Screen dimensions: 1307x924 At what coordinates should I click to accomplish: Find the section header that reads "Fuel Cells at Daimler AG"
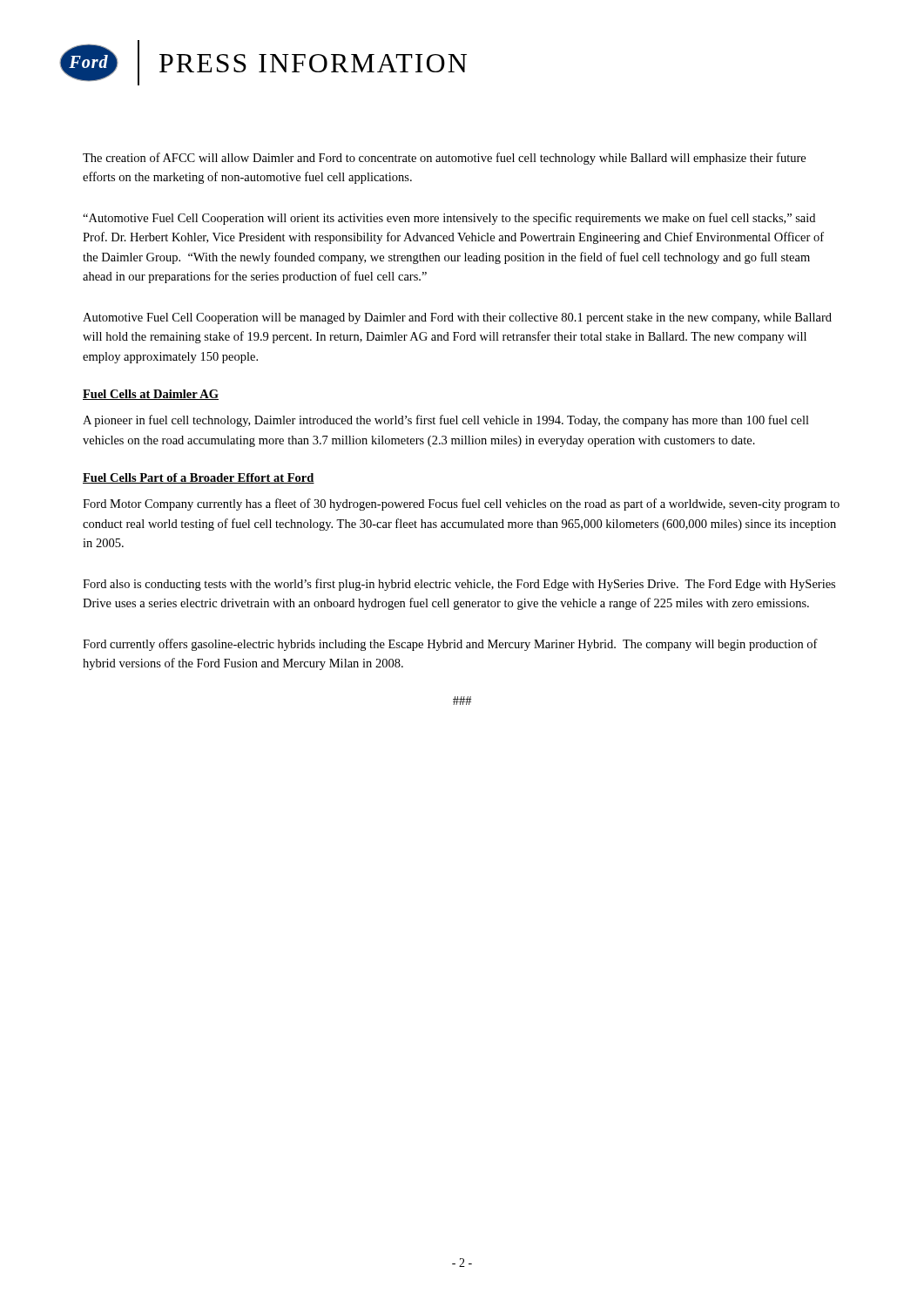(151, 394)
